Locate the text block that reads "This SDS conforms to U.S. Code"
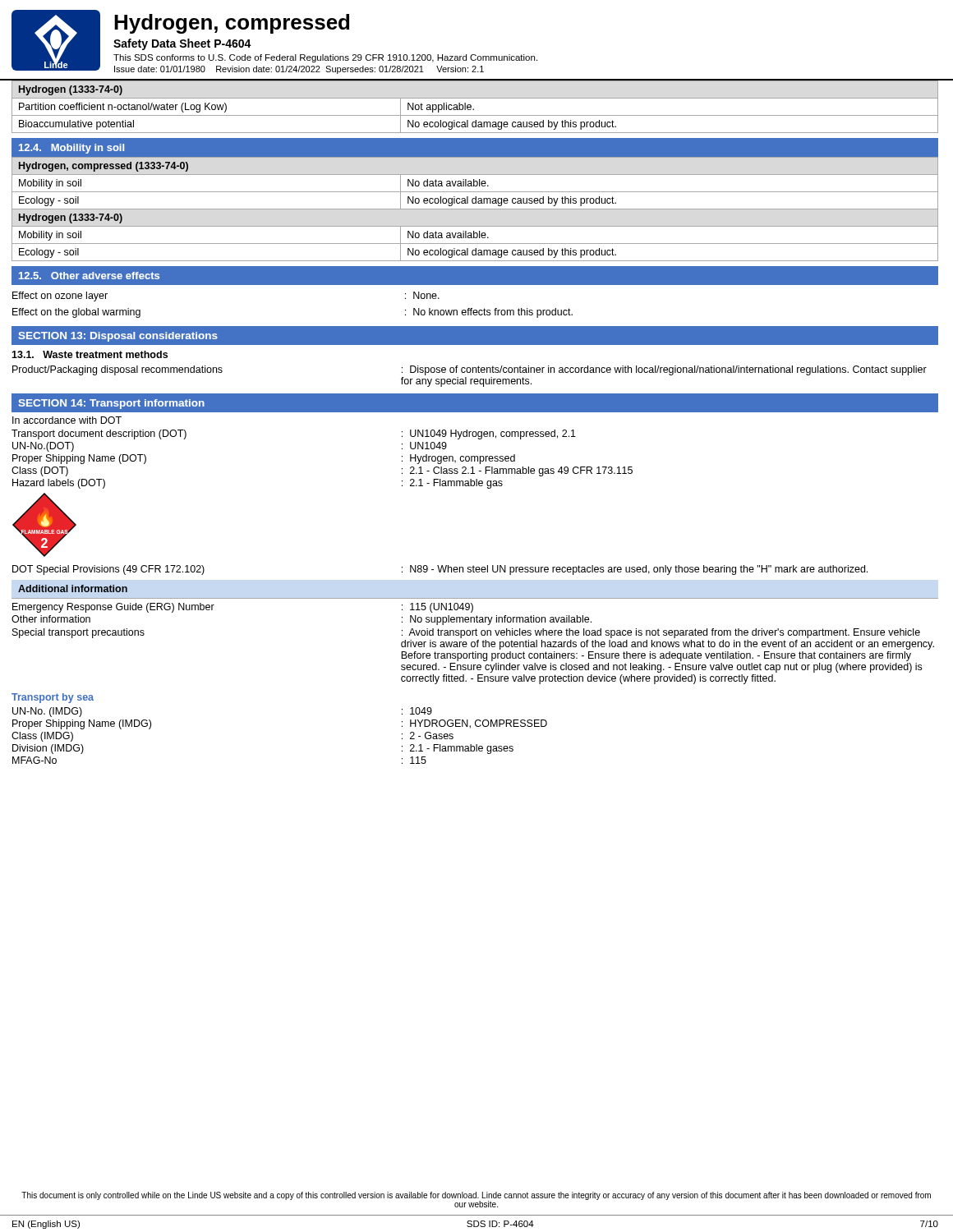 click(326, 58)
